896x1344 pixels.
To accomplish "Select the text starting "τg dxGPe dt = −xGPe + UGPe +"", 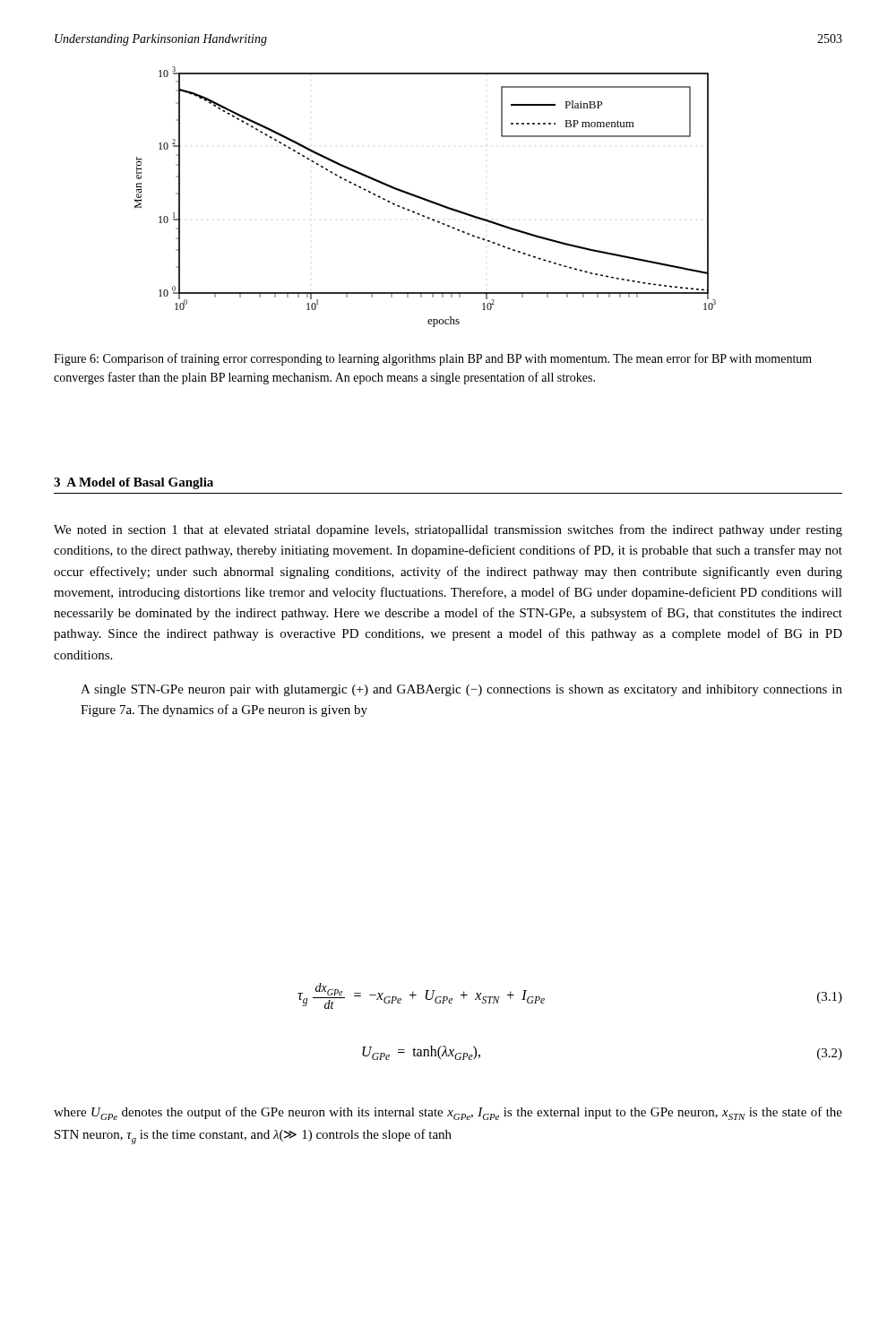I will click(448, 997).
